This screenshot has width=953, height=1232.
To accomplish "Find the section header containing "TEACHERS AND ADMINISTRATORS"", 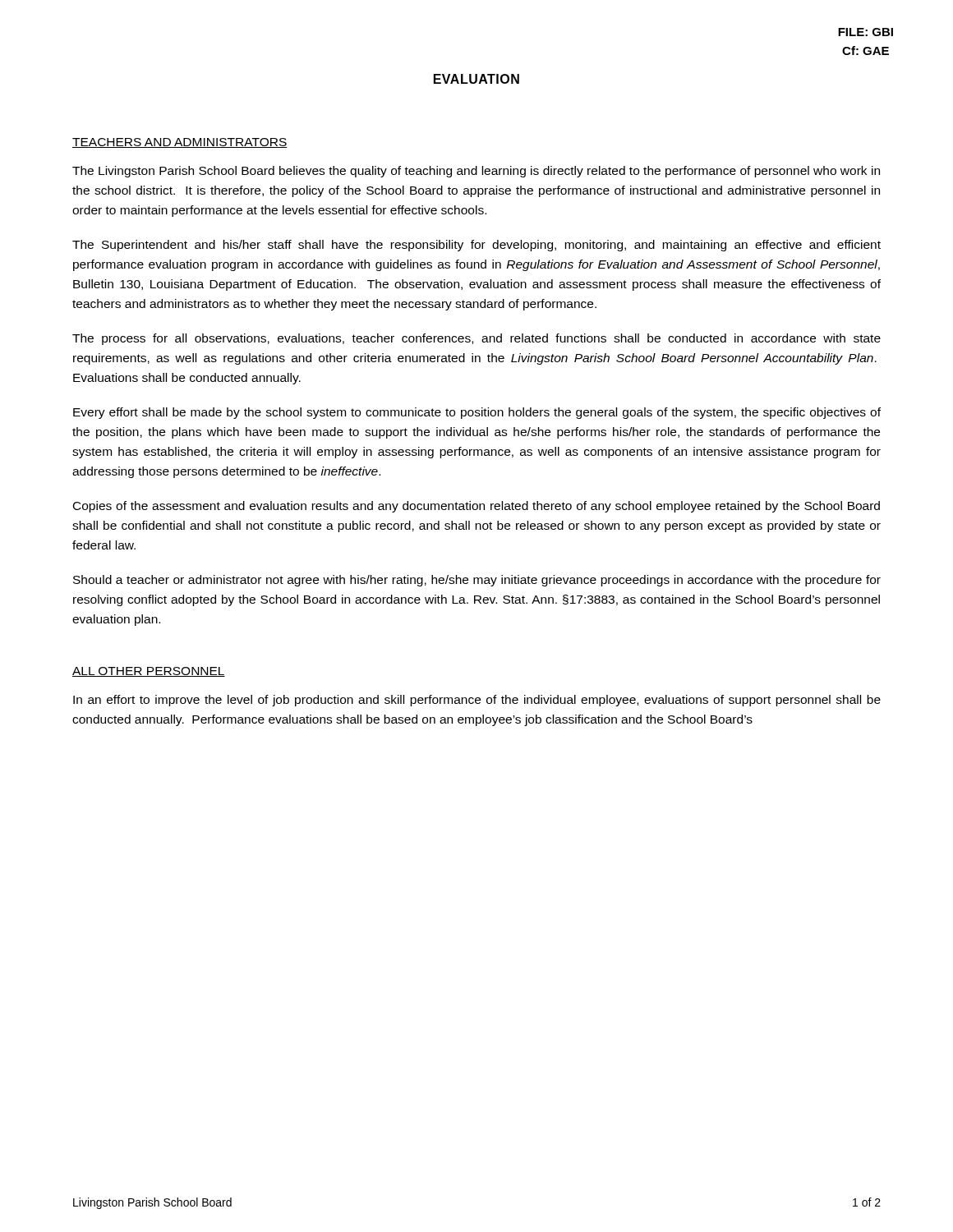I will [x=180, y=142].
